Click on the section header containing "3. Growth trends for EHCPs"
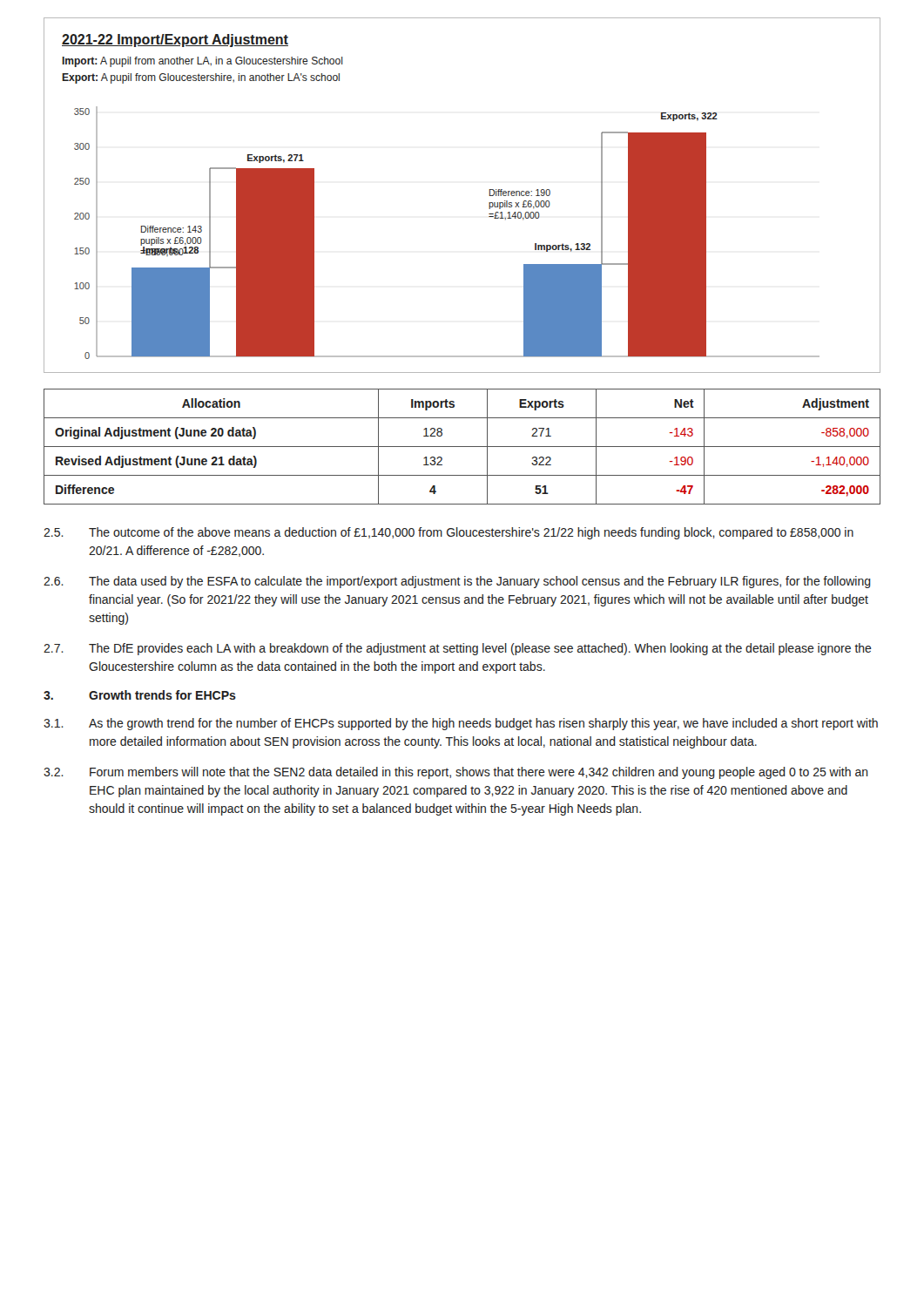 tap(140, 696)
